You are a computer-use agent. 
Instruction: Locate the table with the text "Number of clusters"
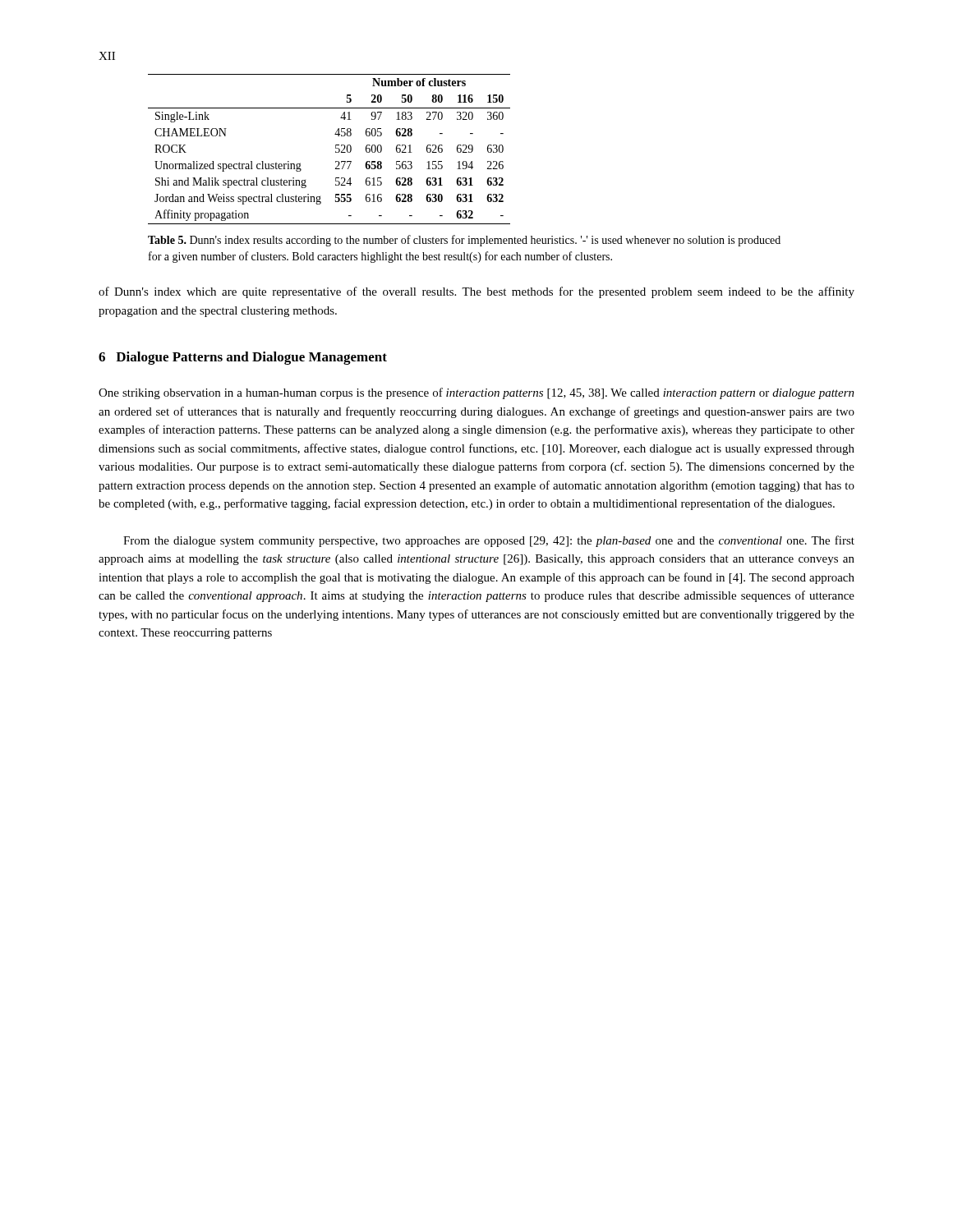(501, 149)
